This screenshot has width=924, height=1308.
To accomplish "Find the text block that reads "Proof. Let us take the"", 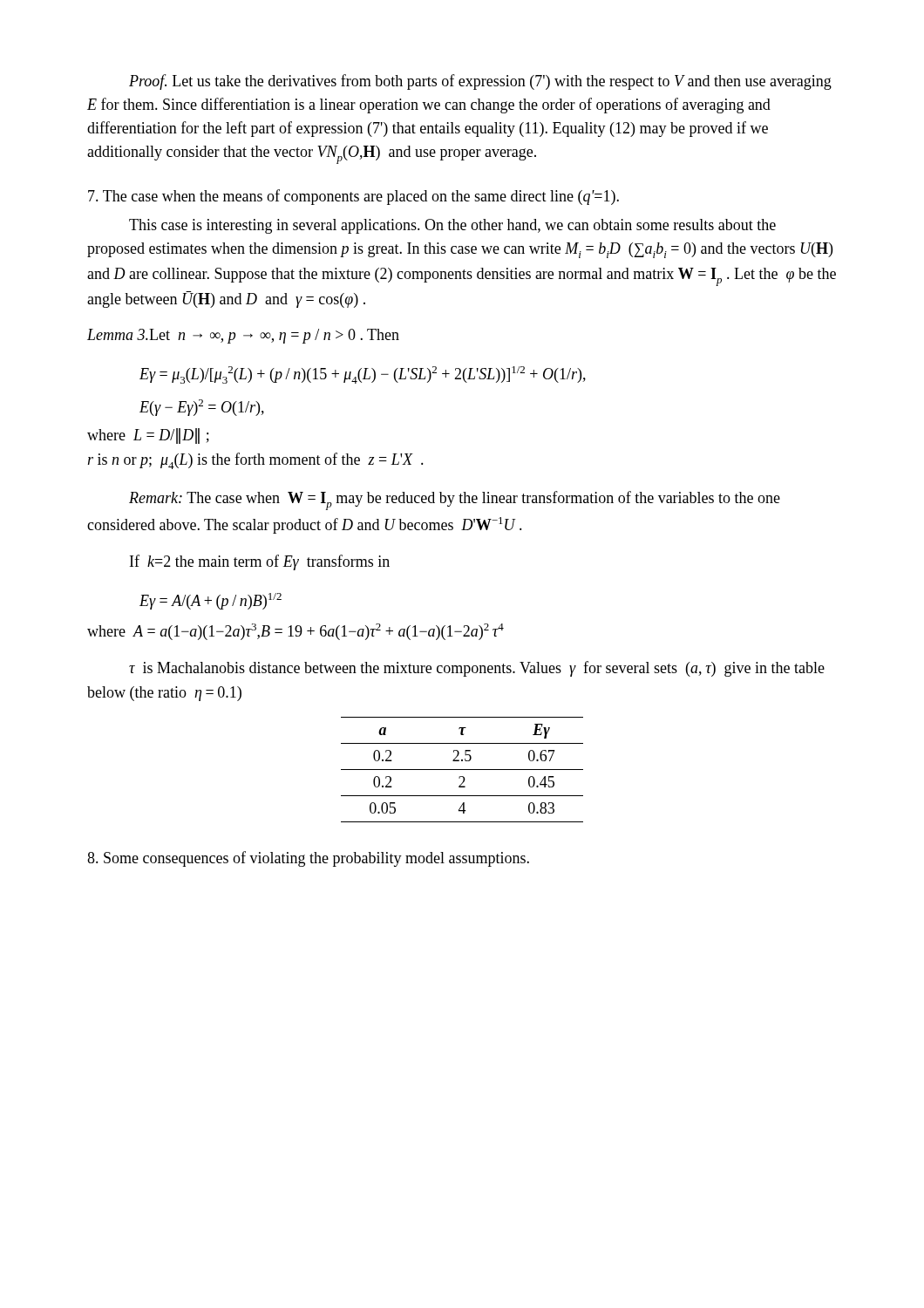I will (462, 118).
